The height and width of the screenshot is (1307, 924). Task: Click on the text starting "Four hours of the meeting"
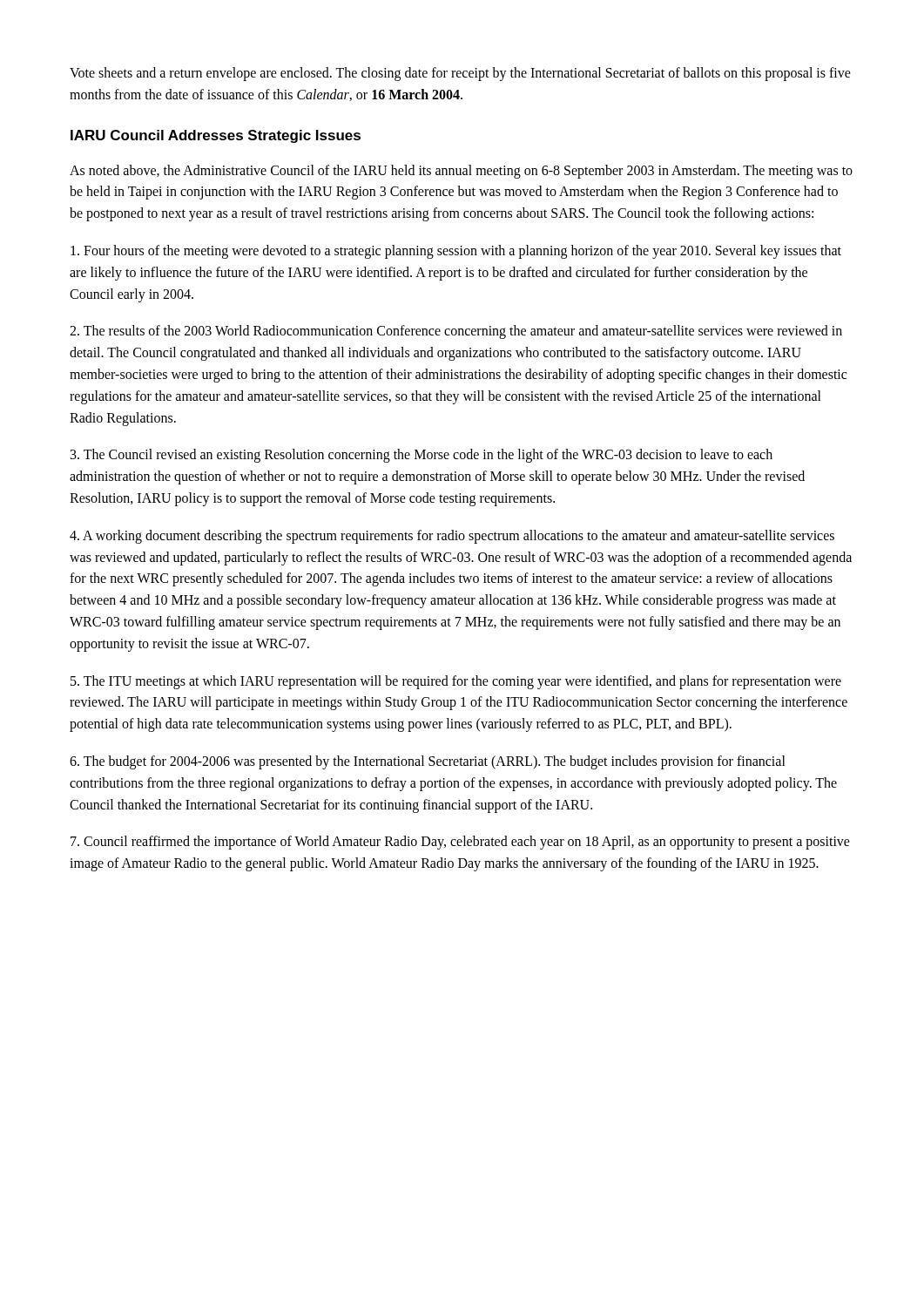(455, 272)
